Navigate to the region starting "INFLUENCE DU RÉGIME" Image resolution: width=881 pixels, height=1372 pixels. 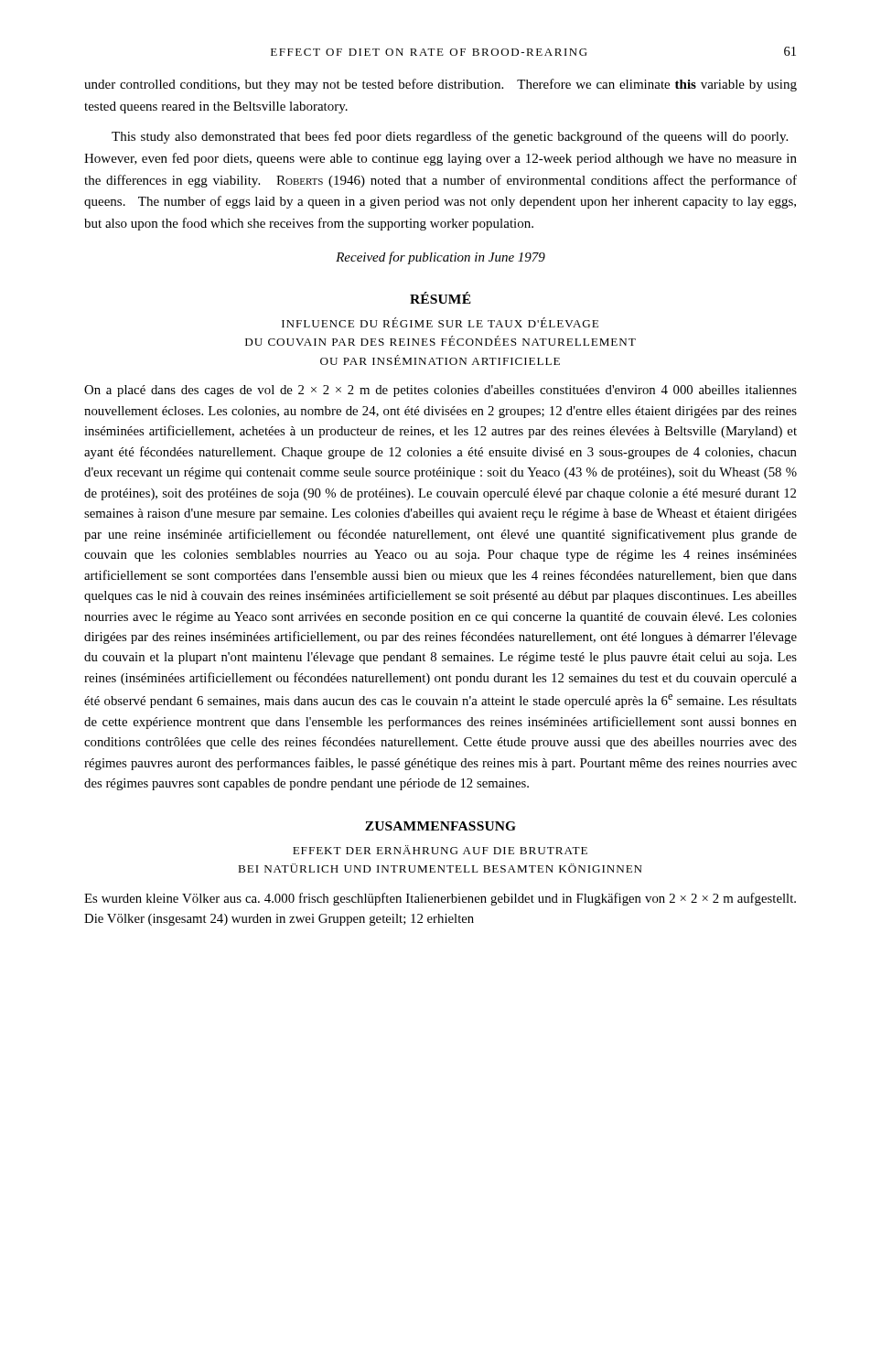pos(440,342)
